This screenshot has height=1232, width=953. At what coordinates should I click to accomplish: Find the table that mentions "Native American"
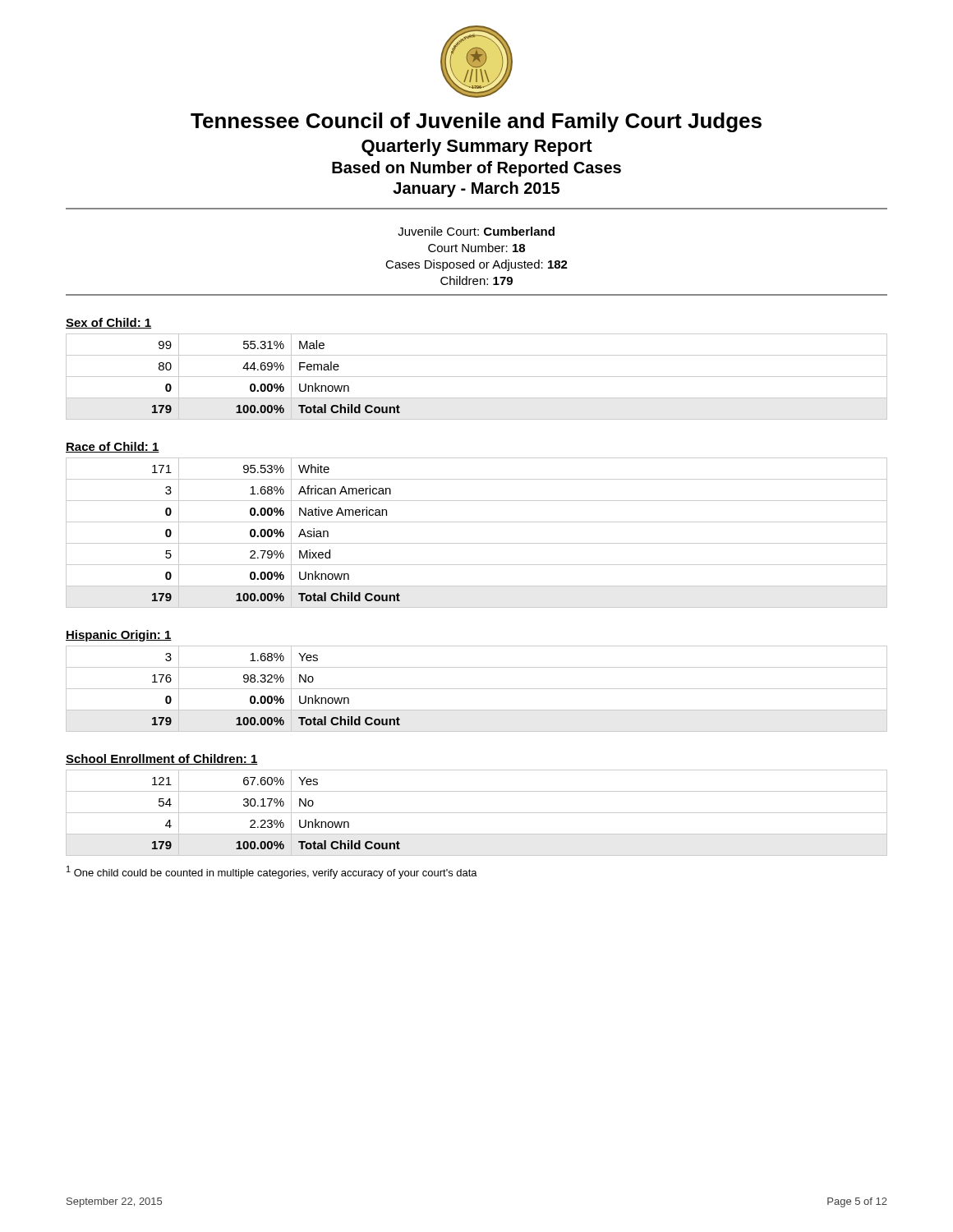[476, 533]
